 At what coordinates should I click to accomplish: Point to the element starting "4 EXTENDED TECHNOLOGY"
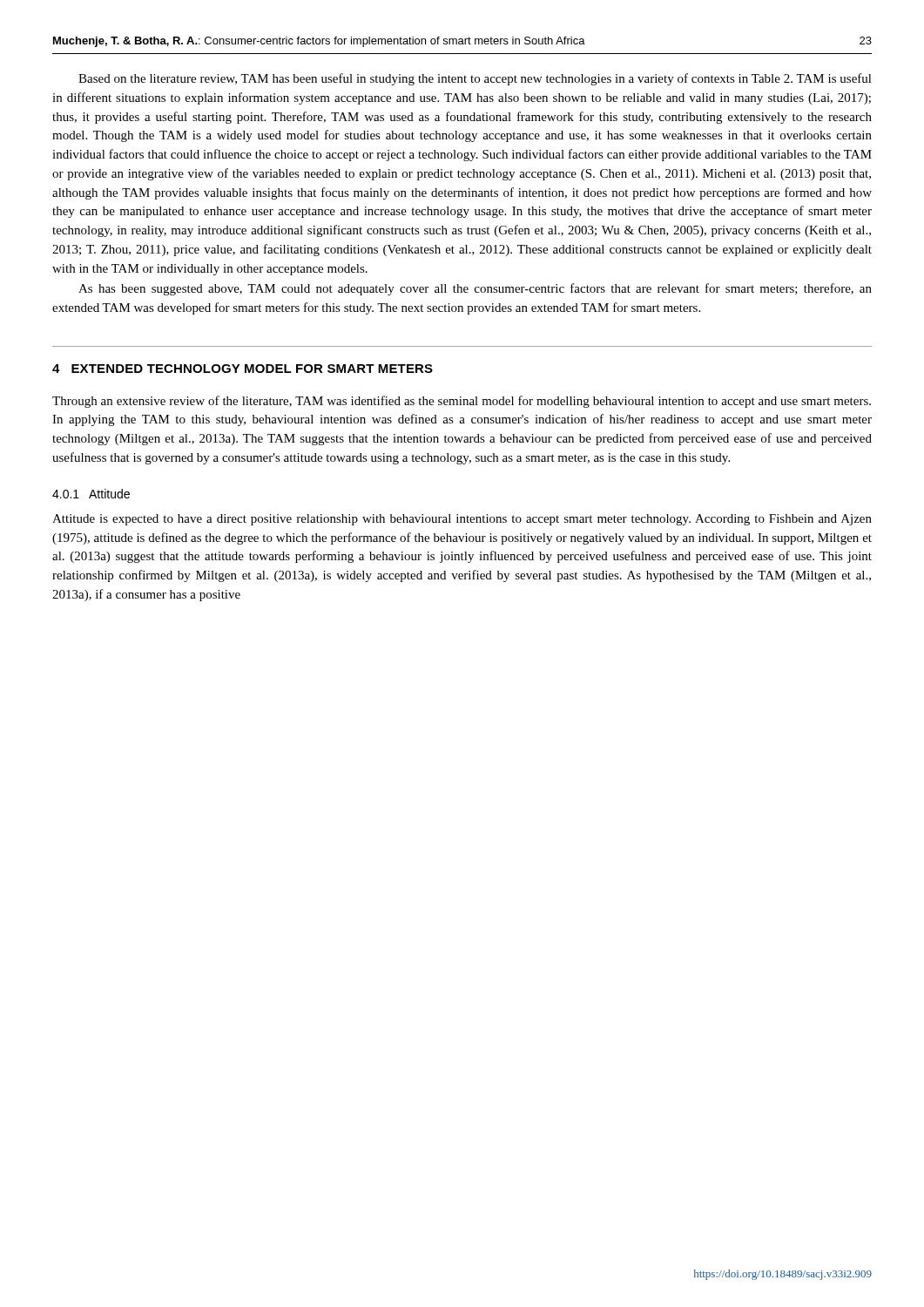coord(243,368)
